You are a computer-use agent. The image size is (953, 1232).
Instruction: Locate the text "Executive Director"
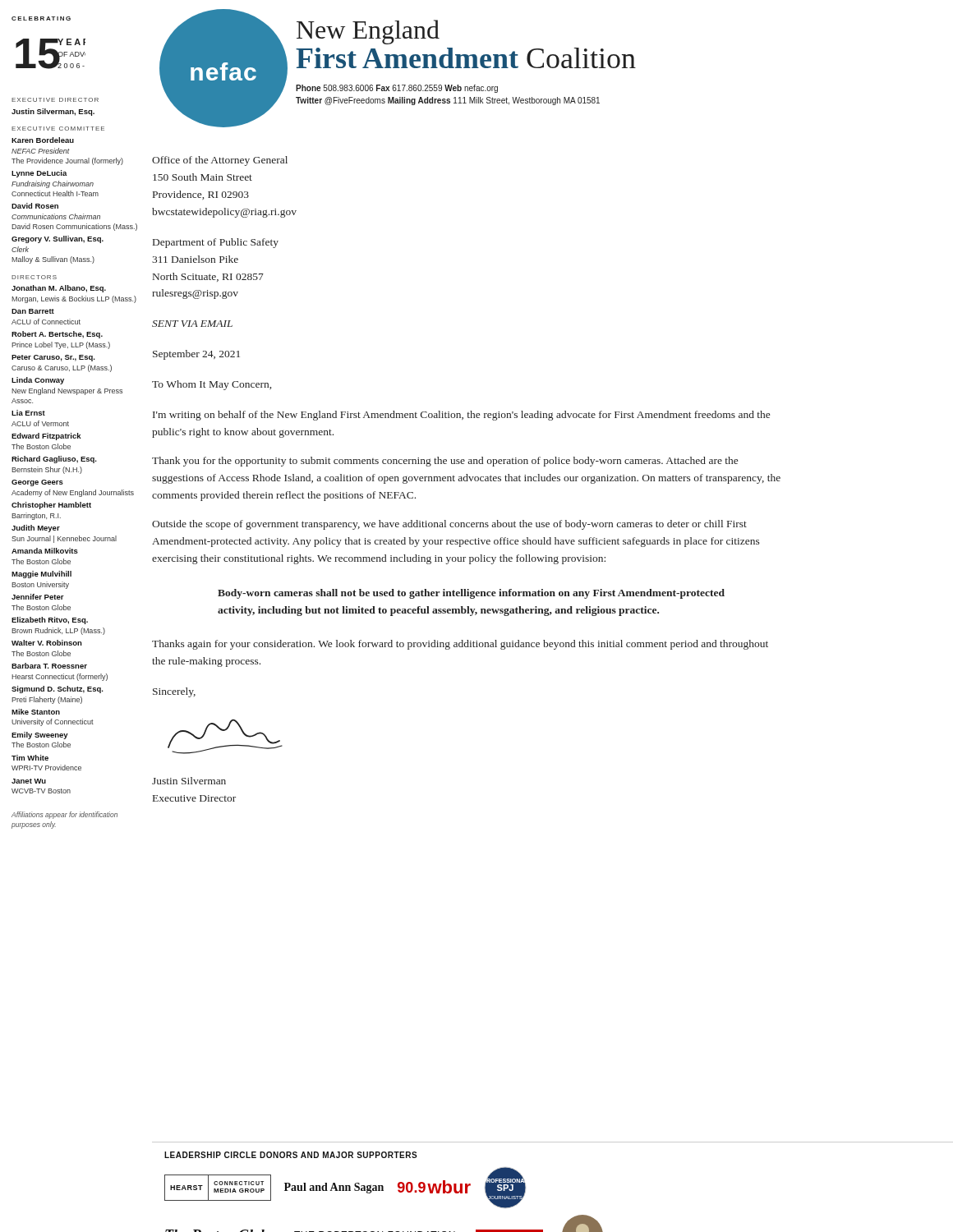tap(194, 798)
